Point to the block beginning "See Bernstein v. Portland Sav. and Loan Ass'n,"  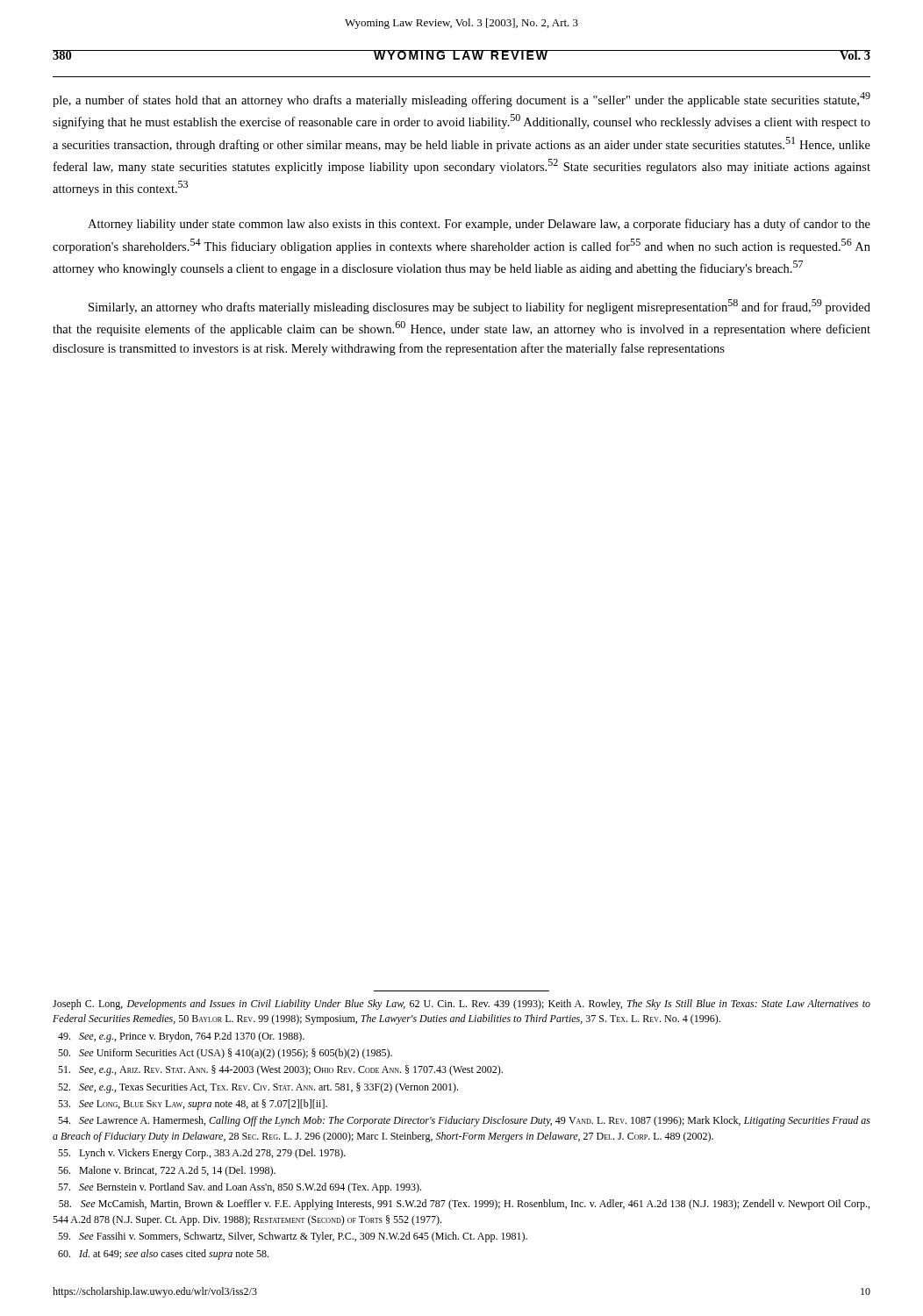240,1188
